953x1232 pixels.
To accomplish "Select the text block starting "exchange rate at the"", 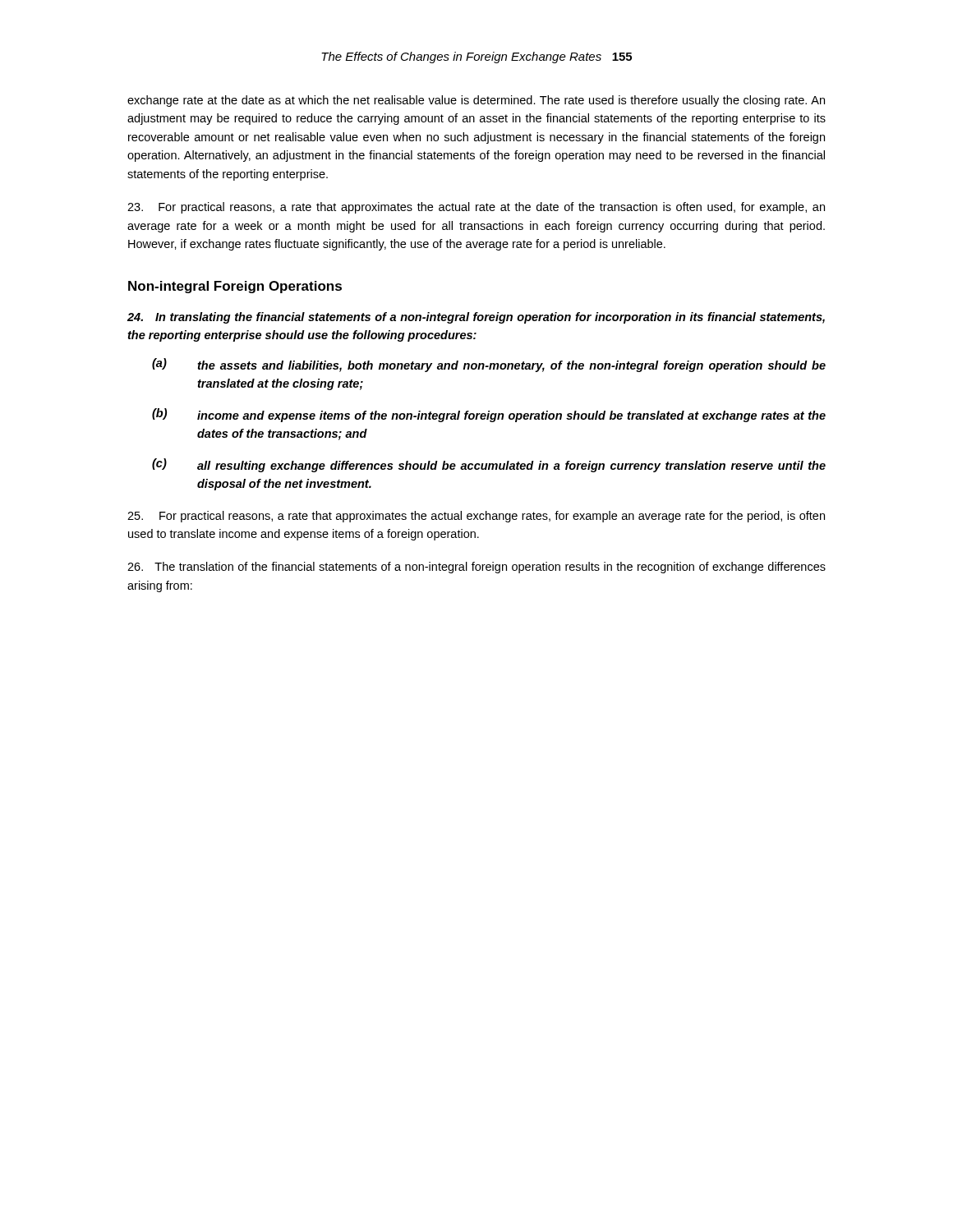I will coord(476,137).
